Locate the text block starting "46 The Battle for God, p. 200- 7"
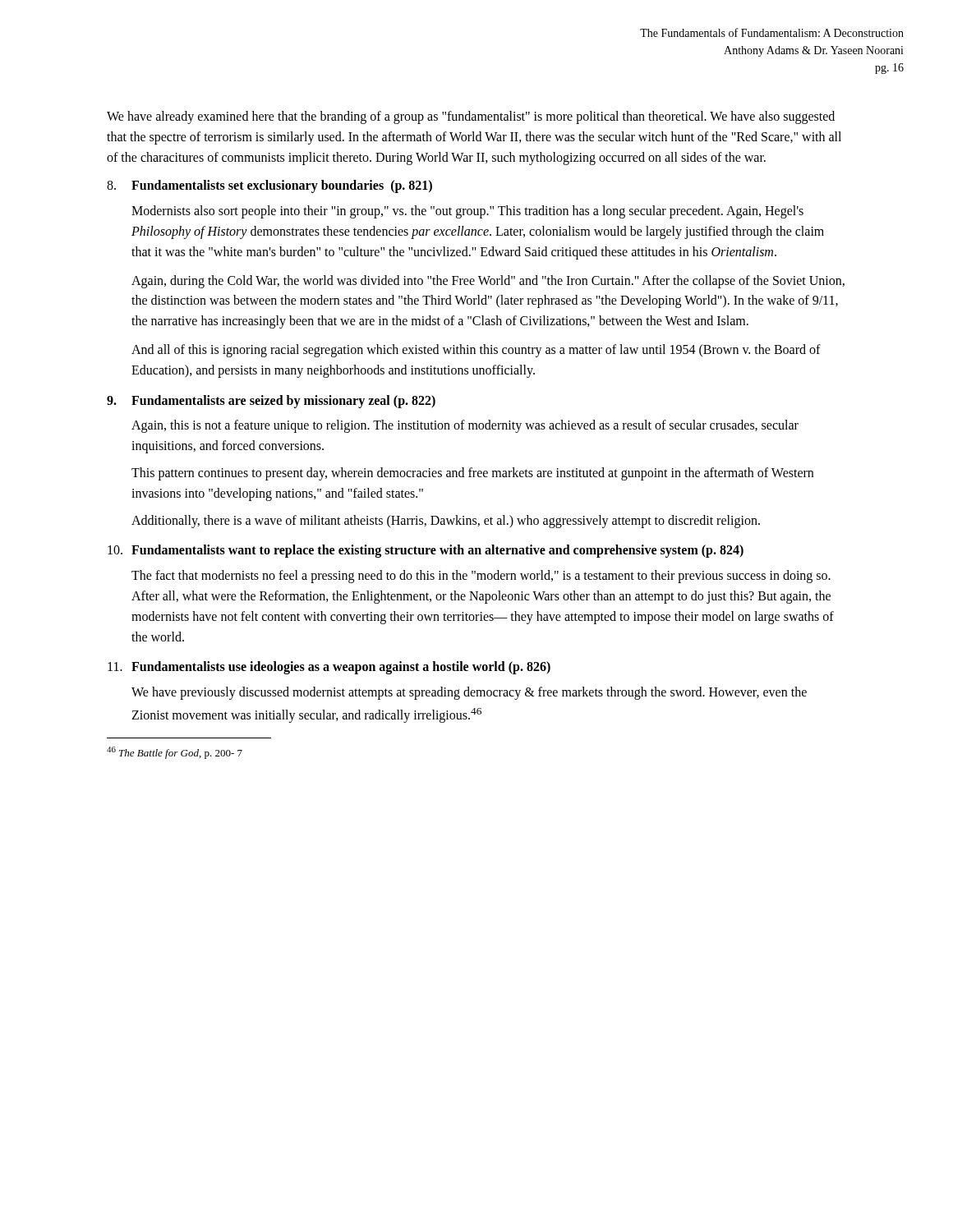 click(175, 752)
